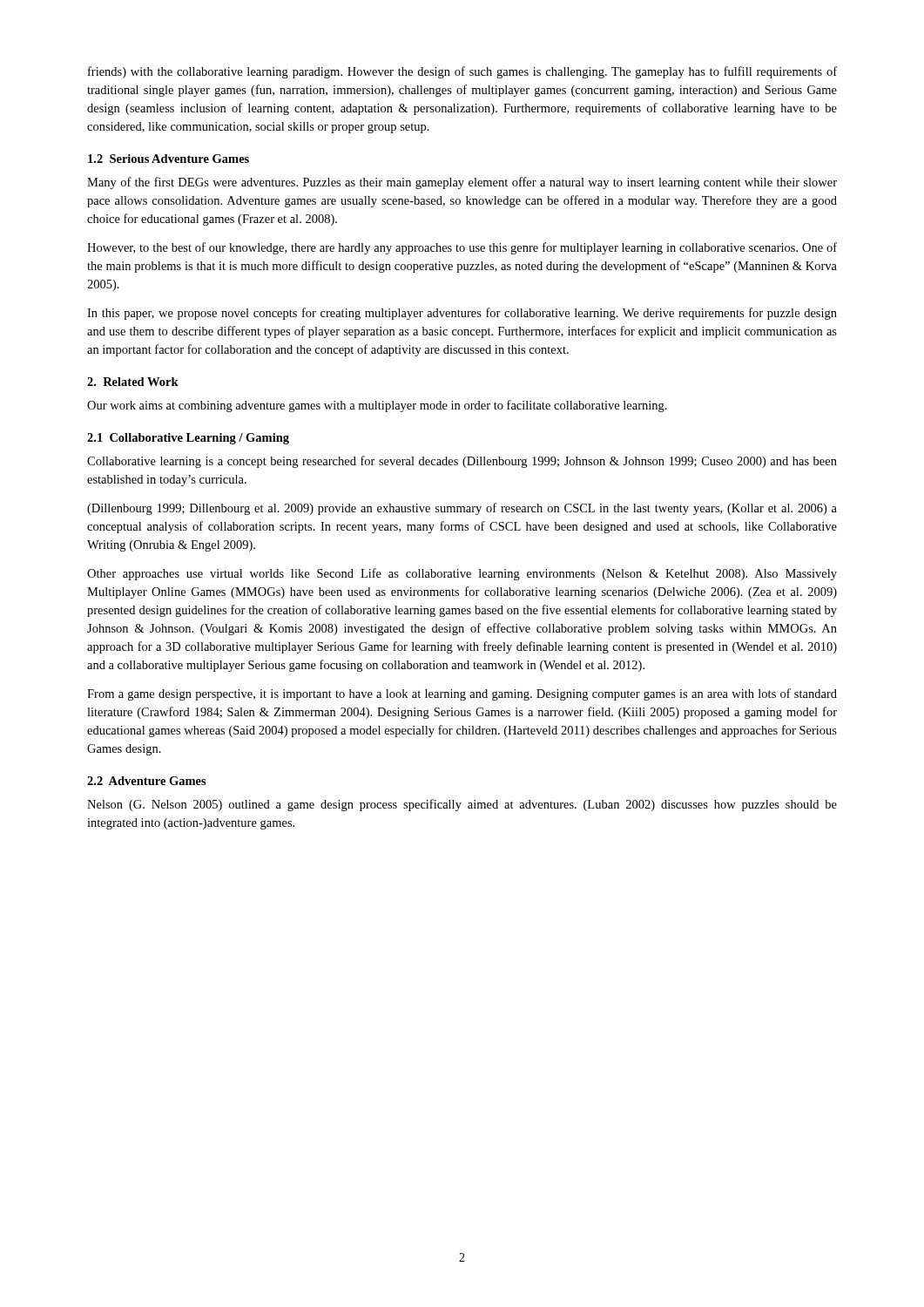Point to the block beginning "Collaborative learning is a concept"

pos(462,471)
